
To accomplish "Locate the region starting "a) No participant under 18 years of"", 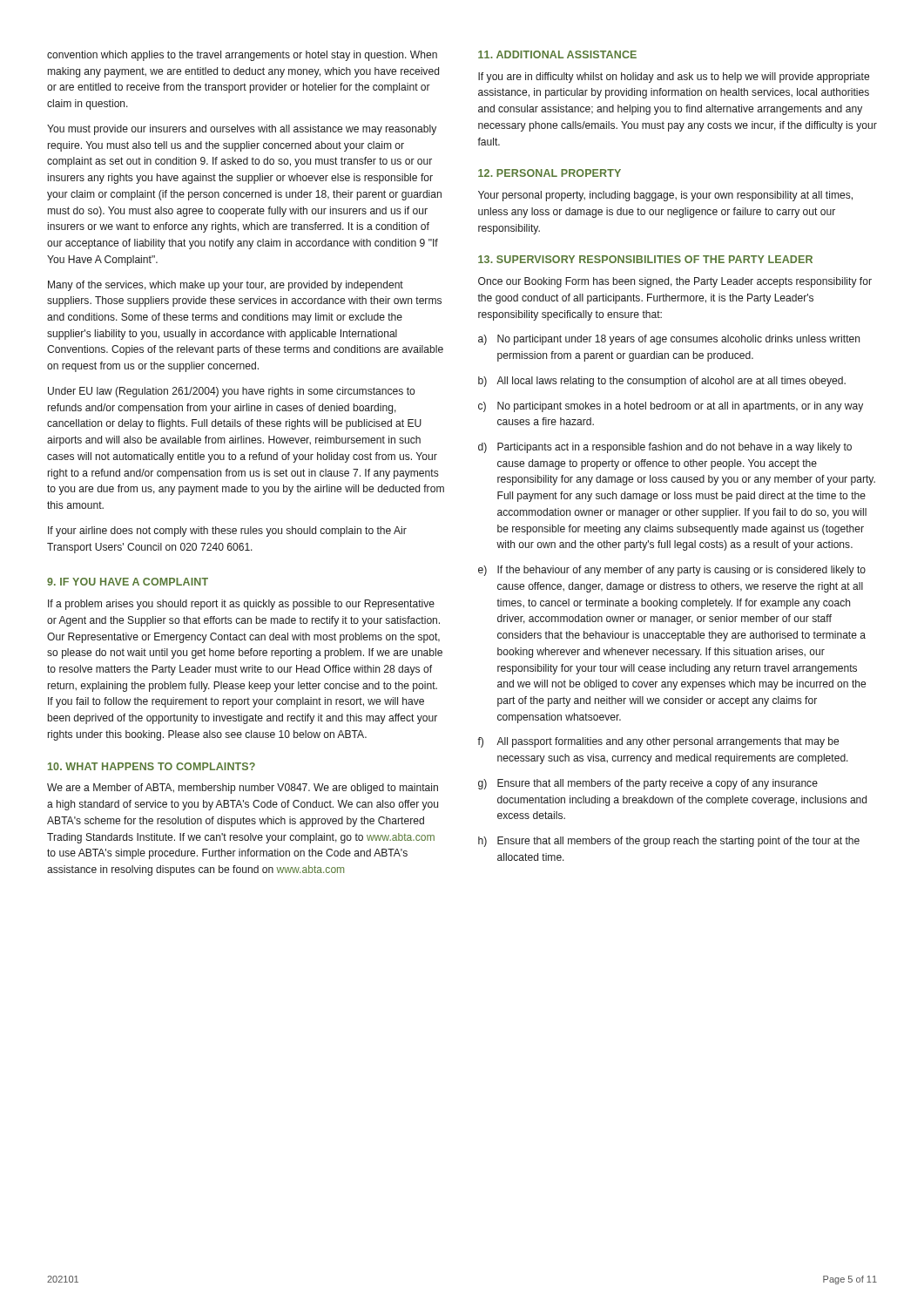I will click(x=677, y=348).
